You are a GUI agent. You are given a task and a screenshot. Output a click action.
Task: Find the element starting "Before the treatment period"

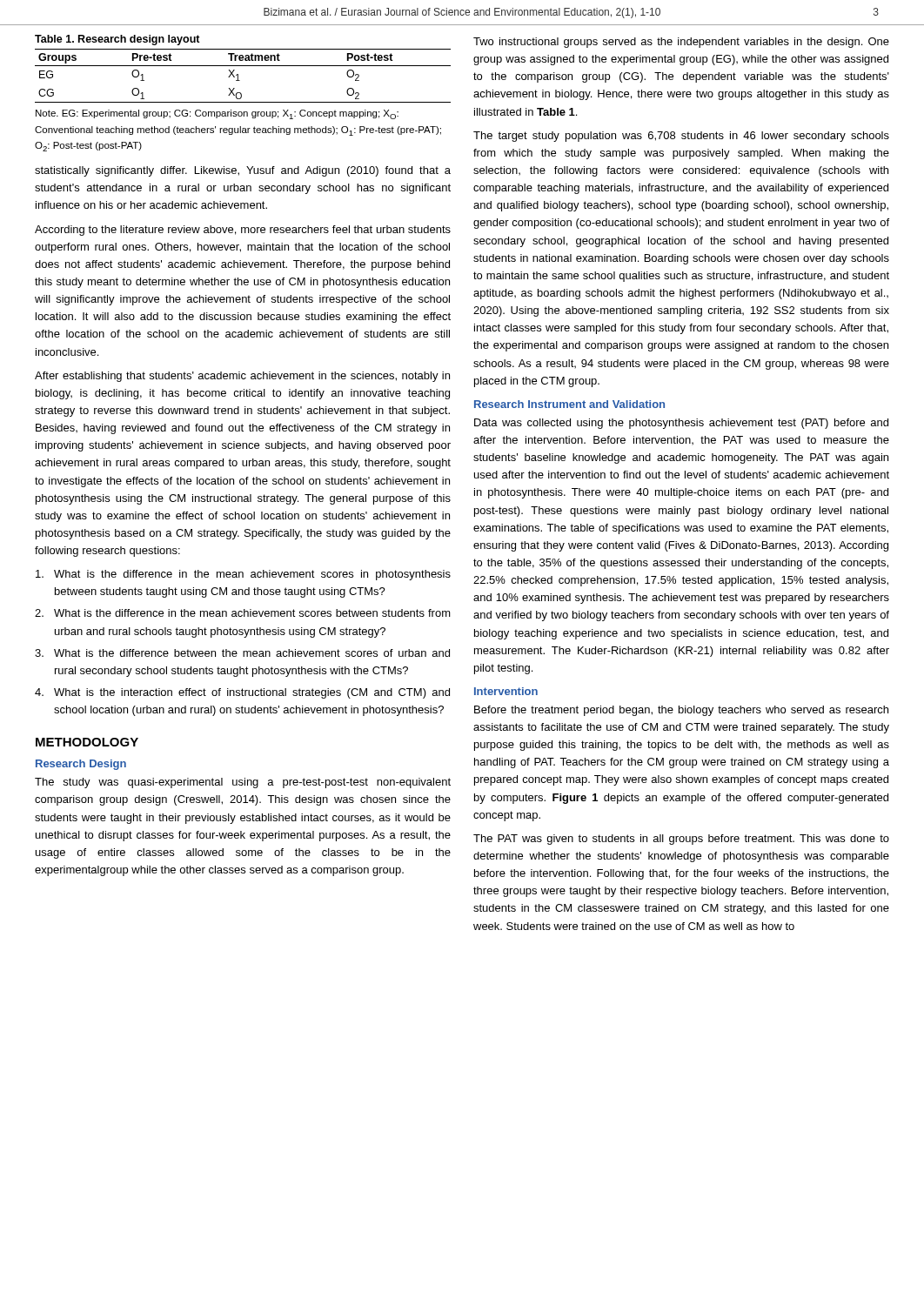[x=681, y=762]
